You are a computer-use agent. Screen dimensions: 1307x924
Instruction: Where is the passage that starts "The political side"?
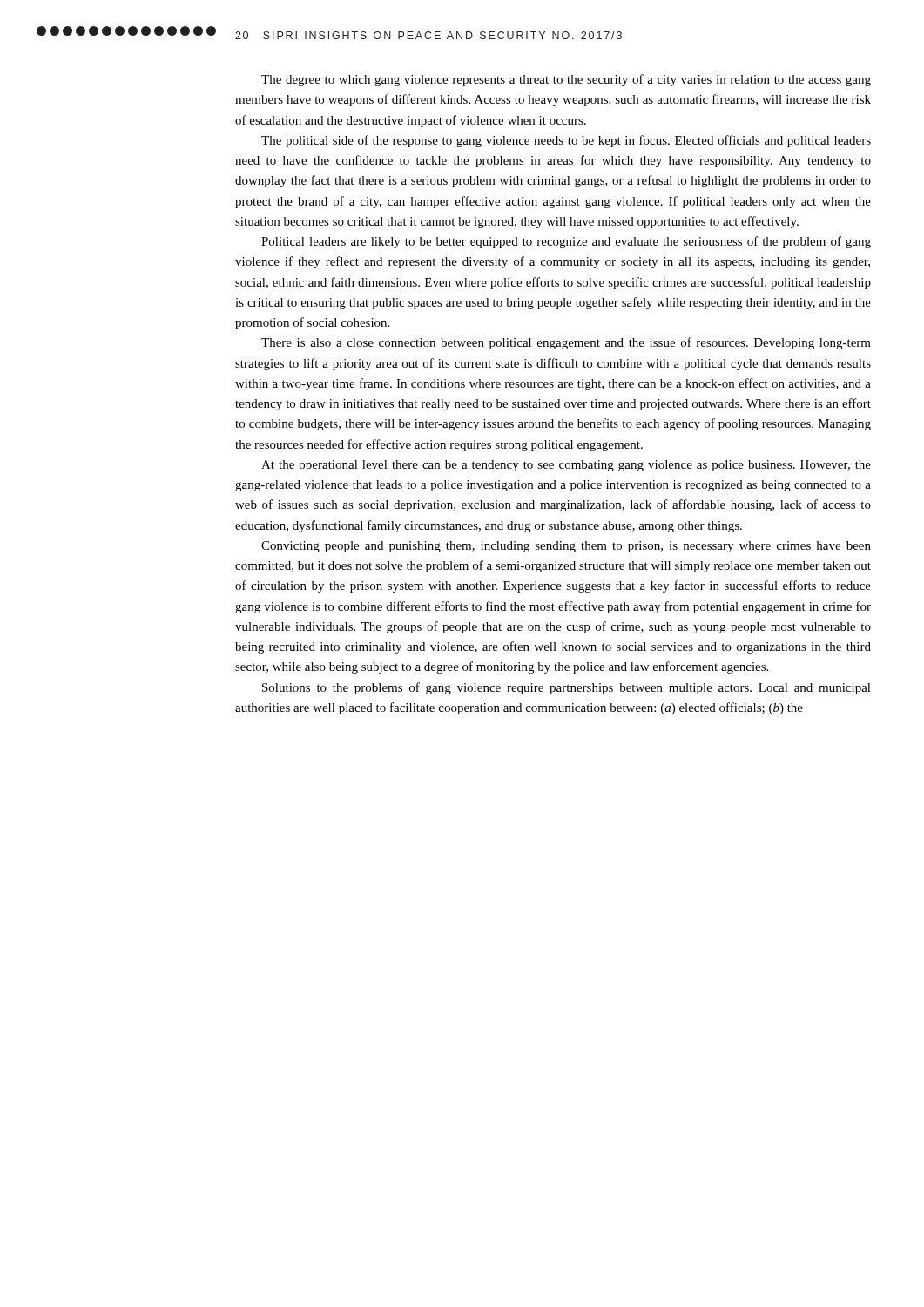point(553,181)
